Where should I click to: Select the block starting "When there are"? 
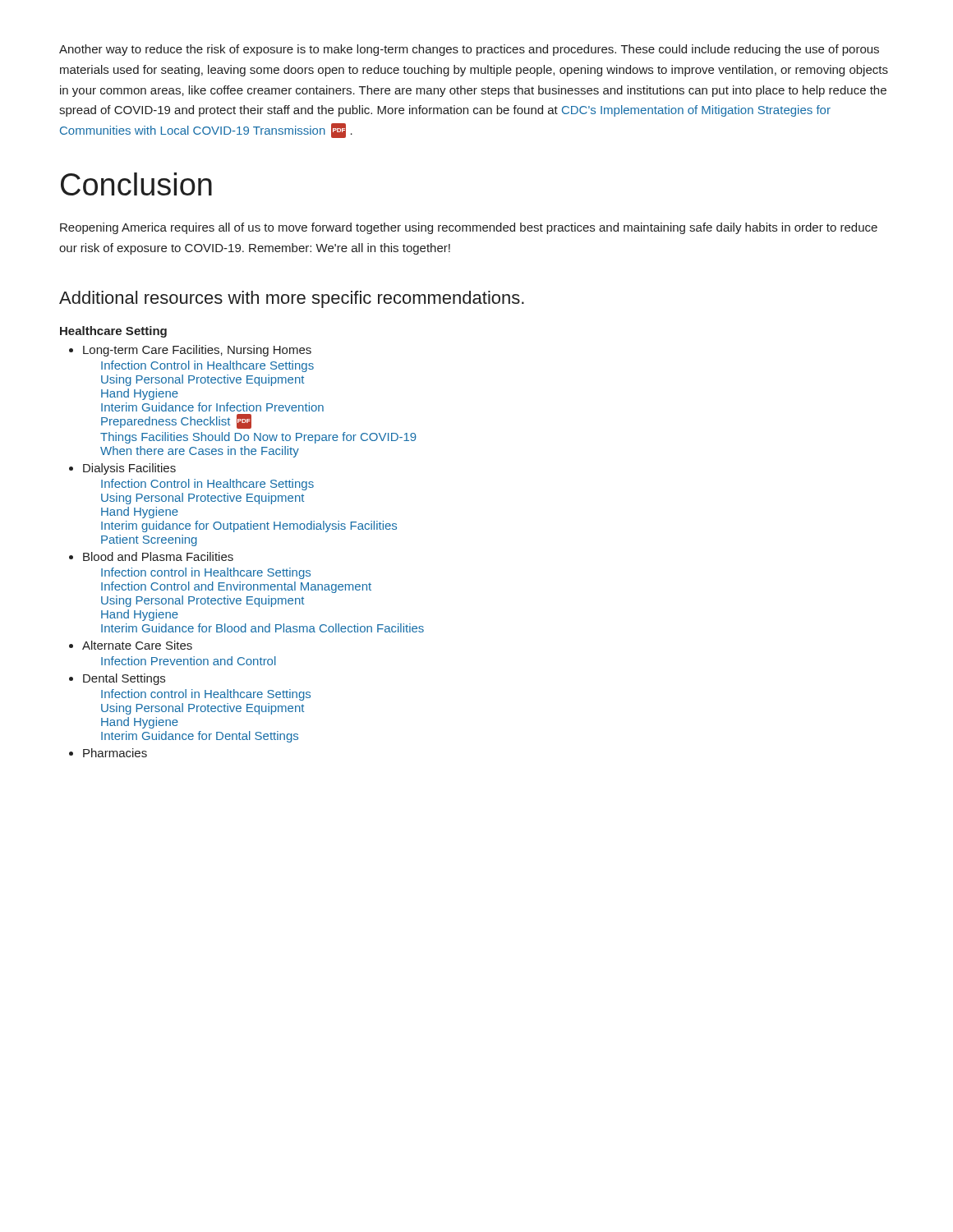(200, 452)
